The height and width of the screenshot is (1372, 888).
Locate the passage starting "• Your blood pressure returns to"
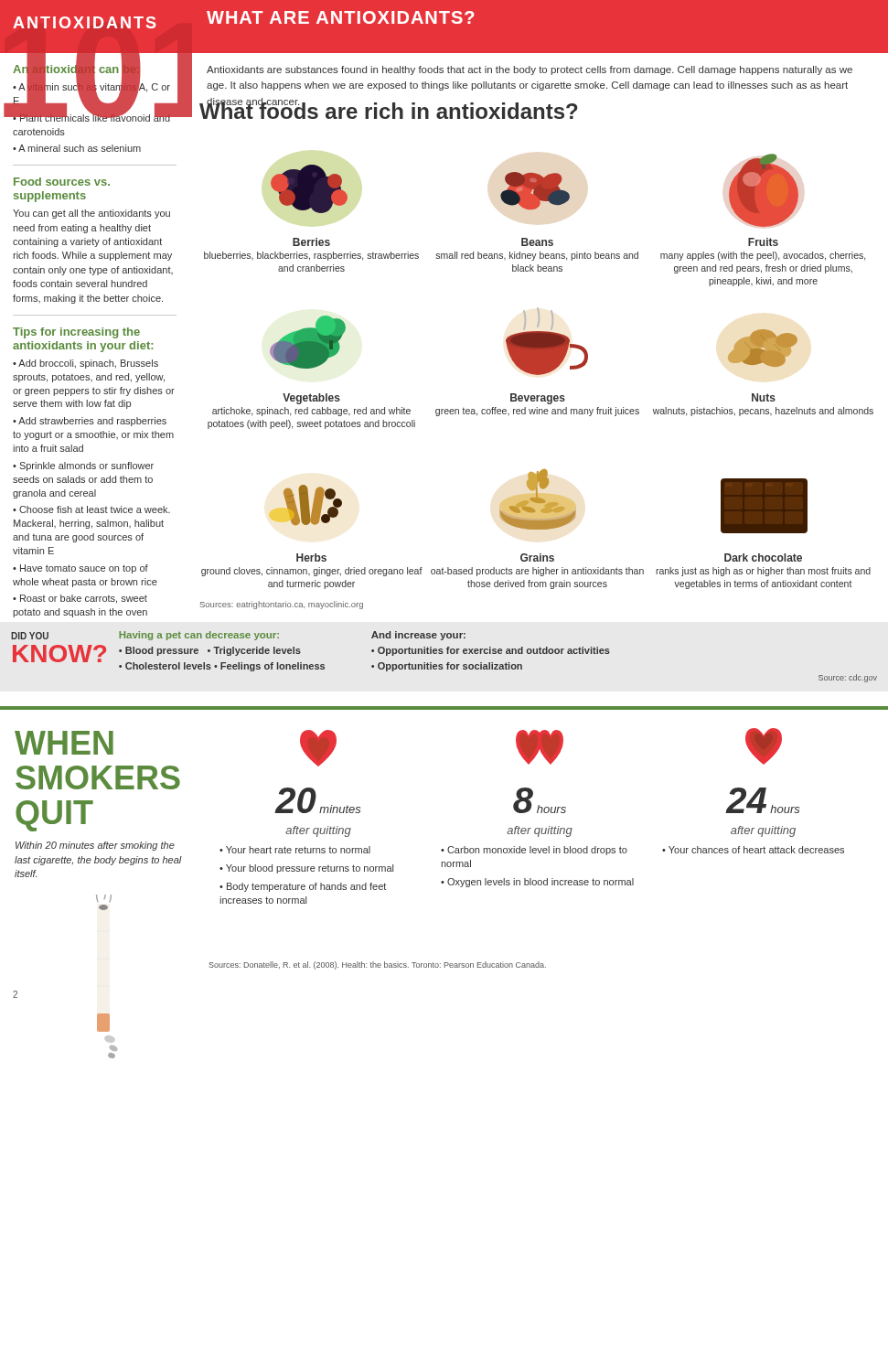(x=307, y=868)
